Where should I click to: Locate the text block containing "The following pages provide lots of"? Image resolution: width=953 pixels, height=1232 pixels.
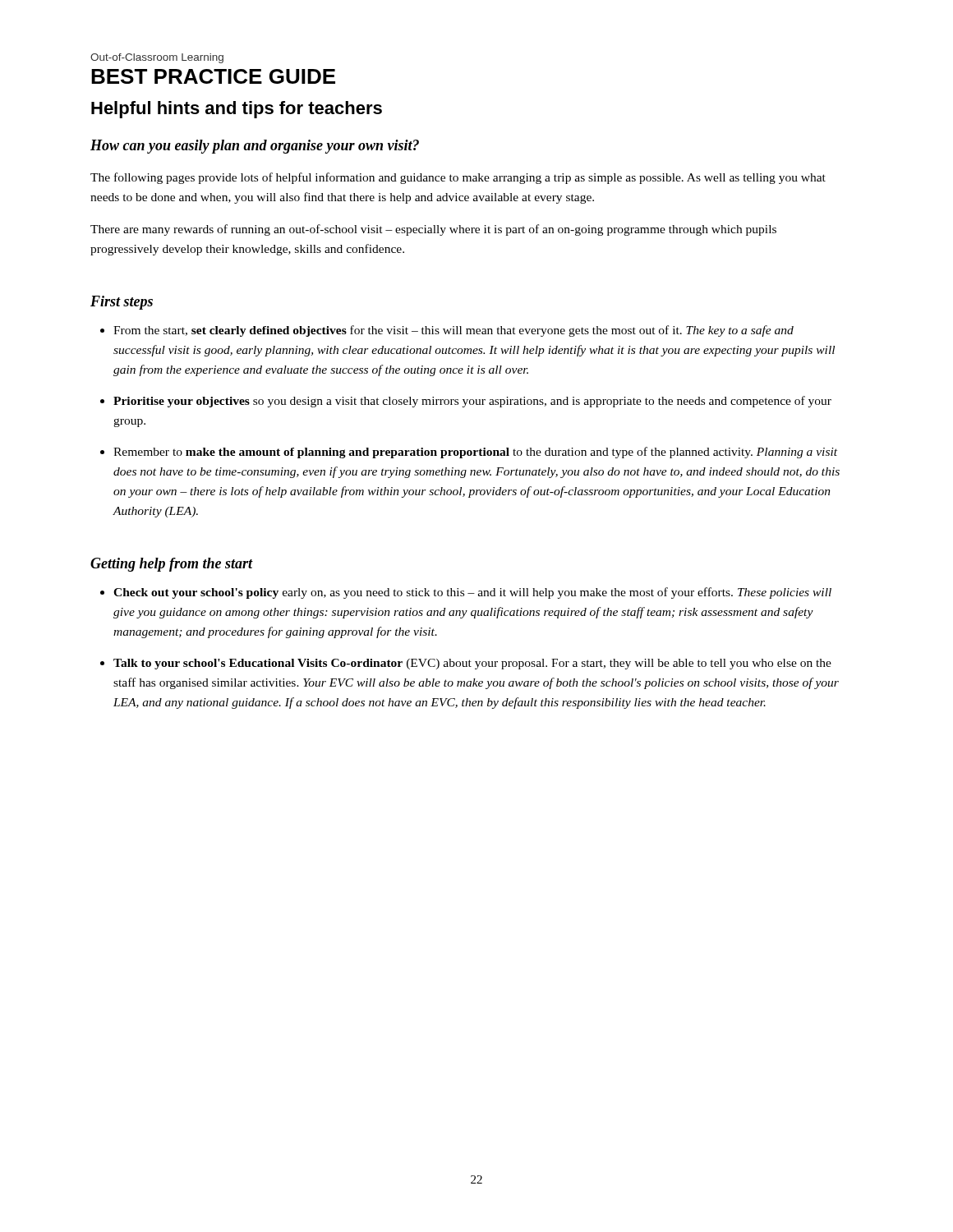pos(468,187)
